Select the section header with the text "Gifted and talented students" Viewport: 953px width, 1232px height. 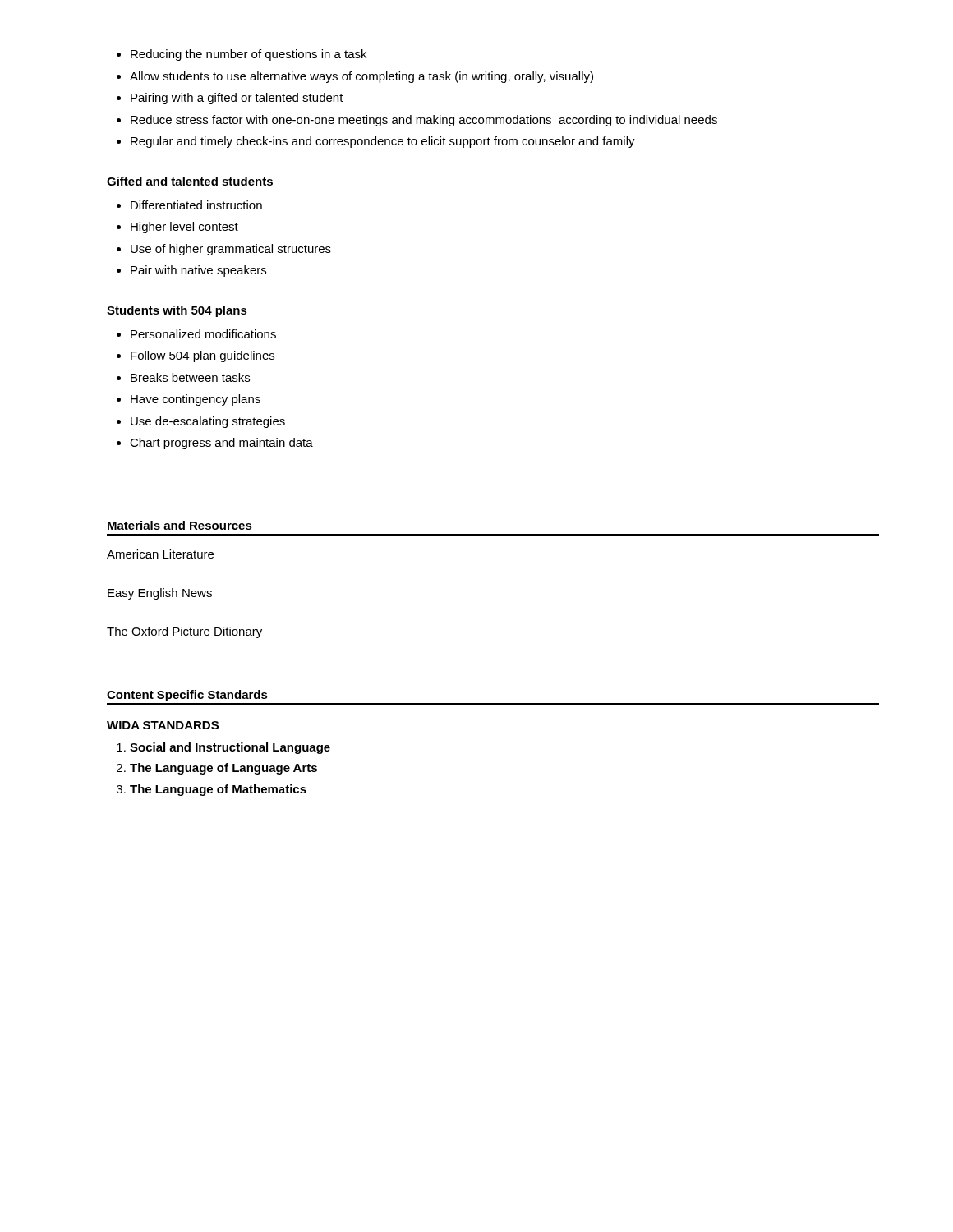click(x=190, y=181)
